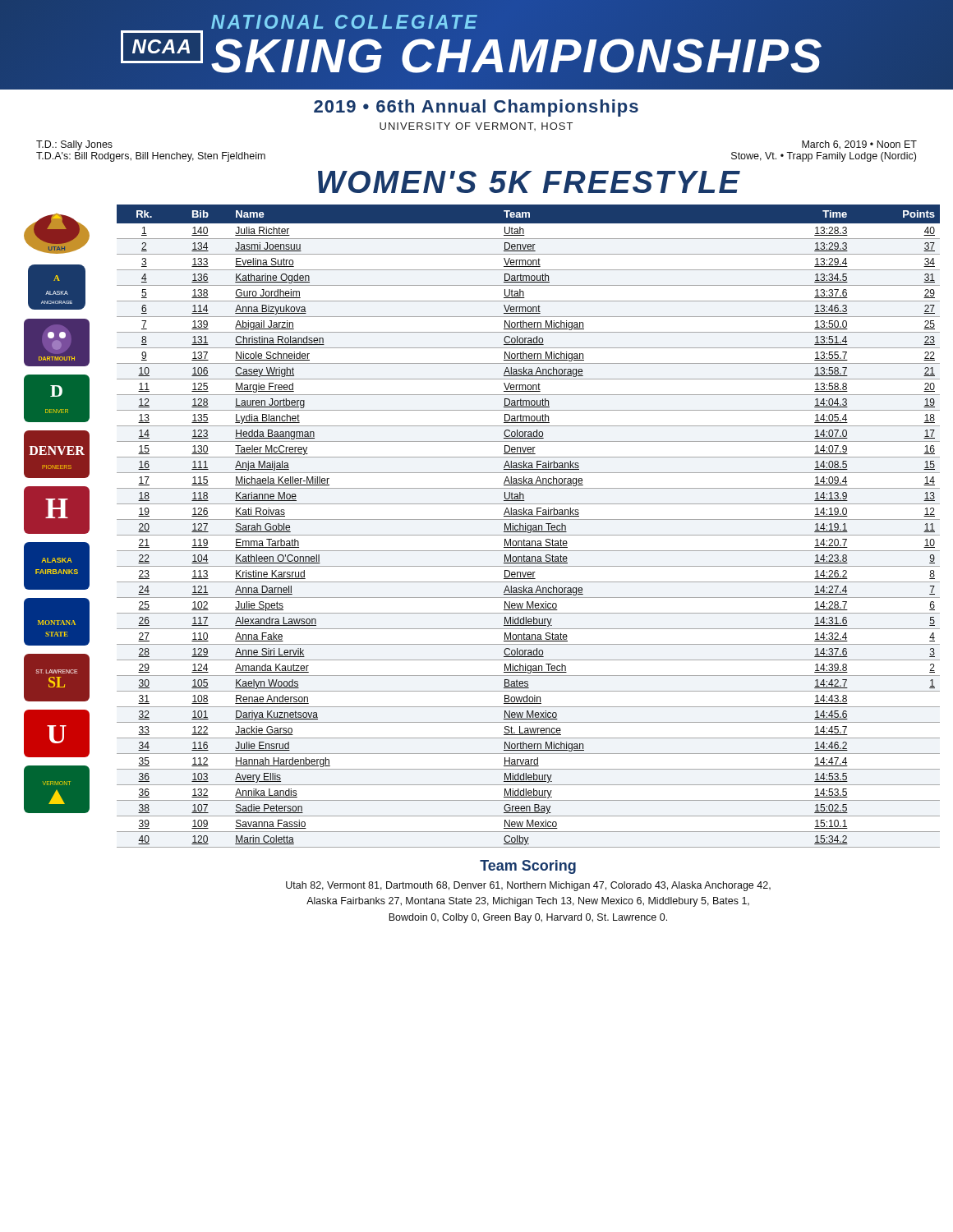This screenshot has width=953, height=1232.
Task: Locate the text block starting "T.D.: Sally JonesT.D.A's:"
Action: coord(76,145)
